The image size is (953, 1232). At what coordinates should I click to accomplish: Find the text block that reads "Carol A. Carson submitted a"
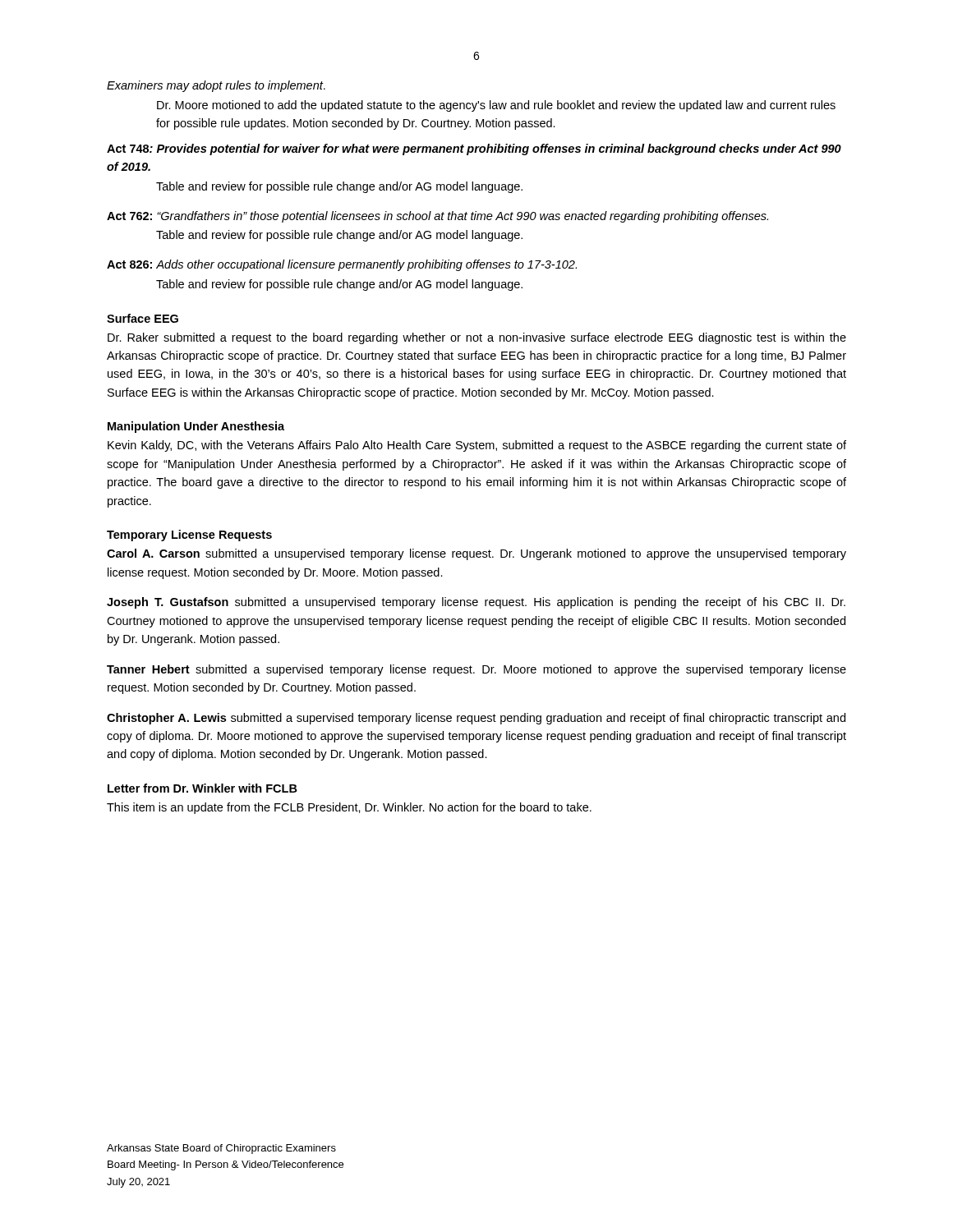(476, 563)
